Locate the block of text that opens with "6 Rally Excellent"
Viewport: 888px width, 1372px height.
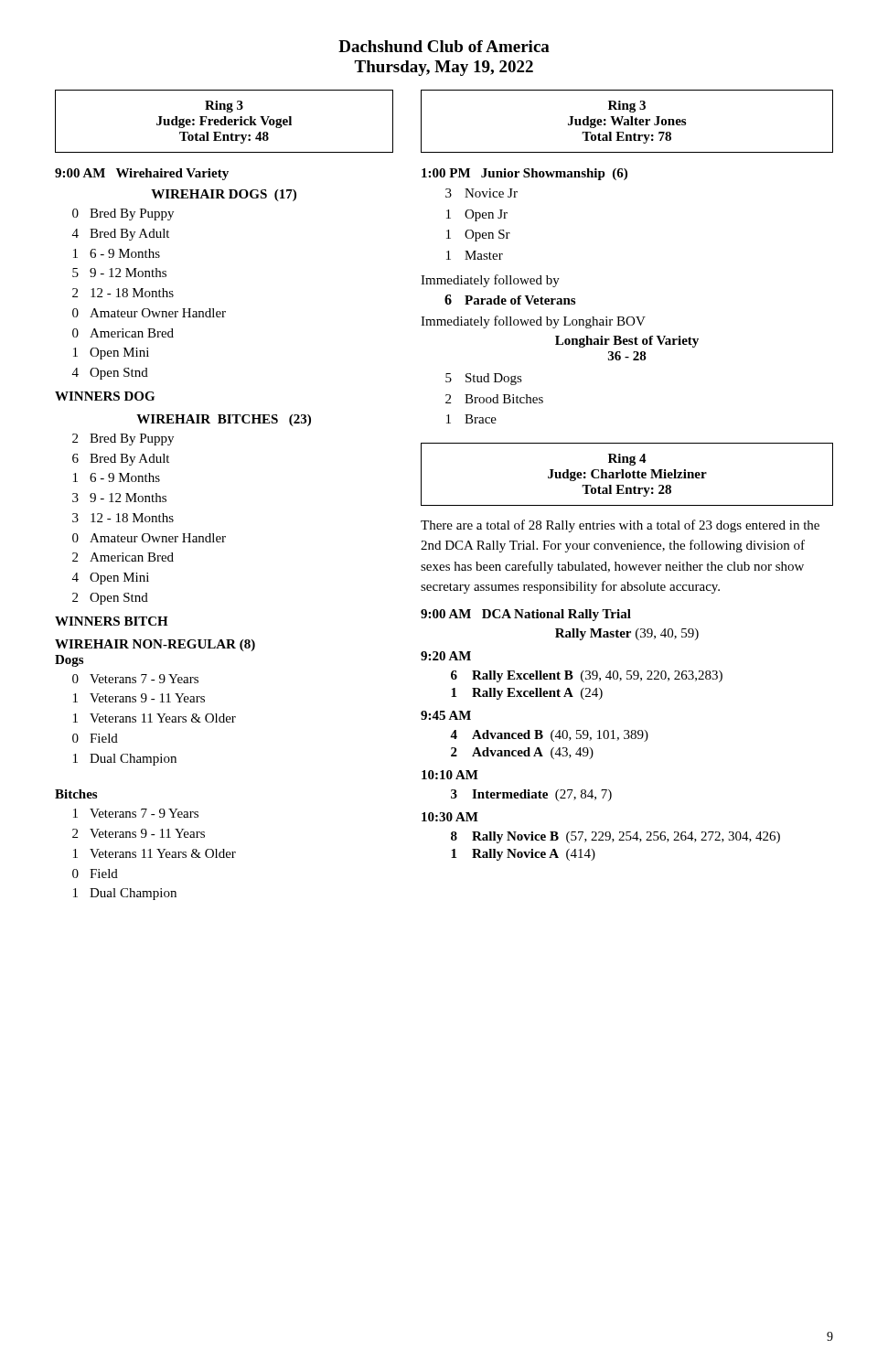(x=627, y=684)
